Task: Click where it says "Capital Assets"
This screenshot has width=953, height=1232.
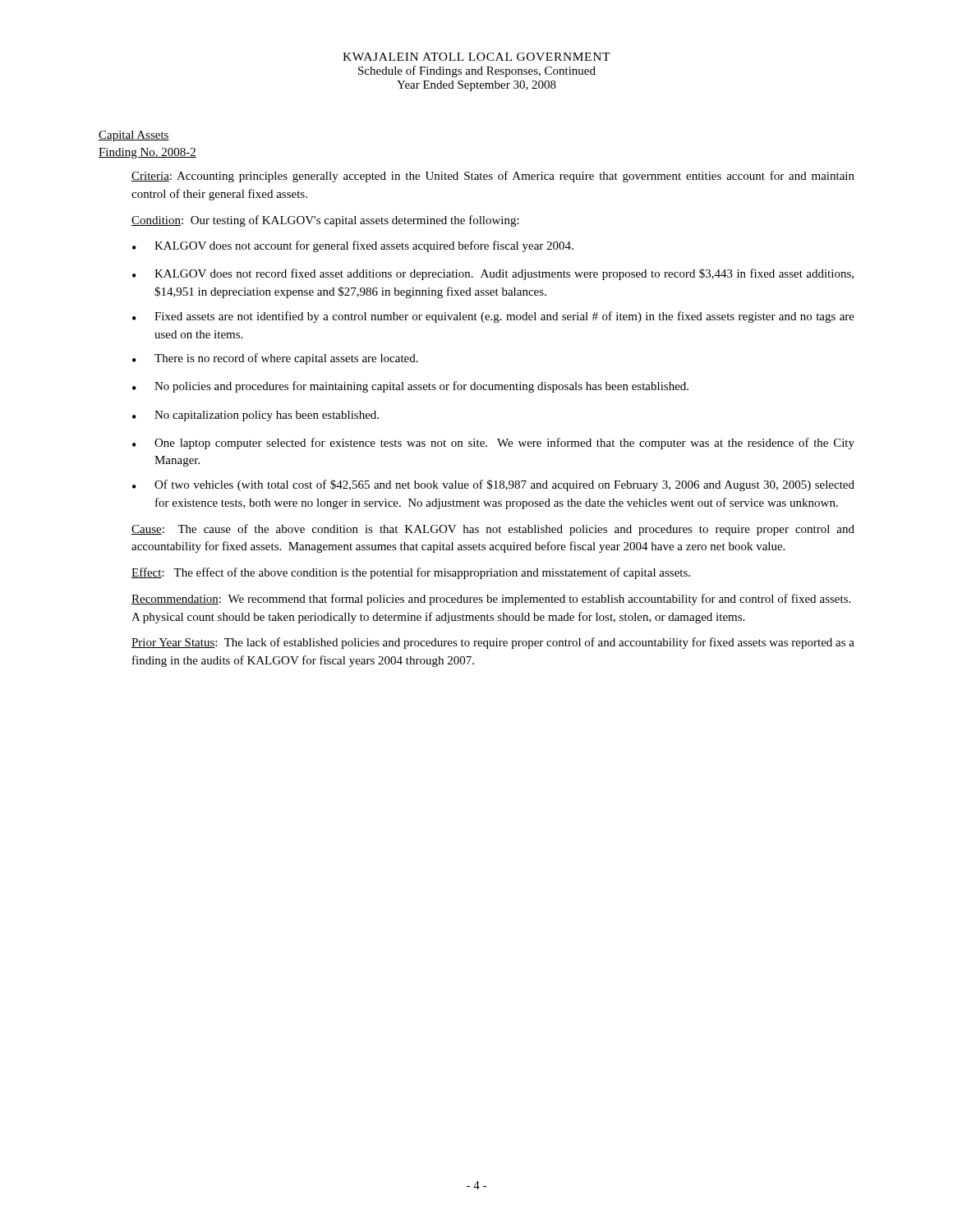Action: pyautogui.click(x=134, y=135)
